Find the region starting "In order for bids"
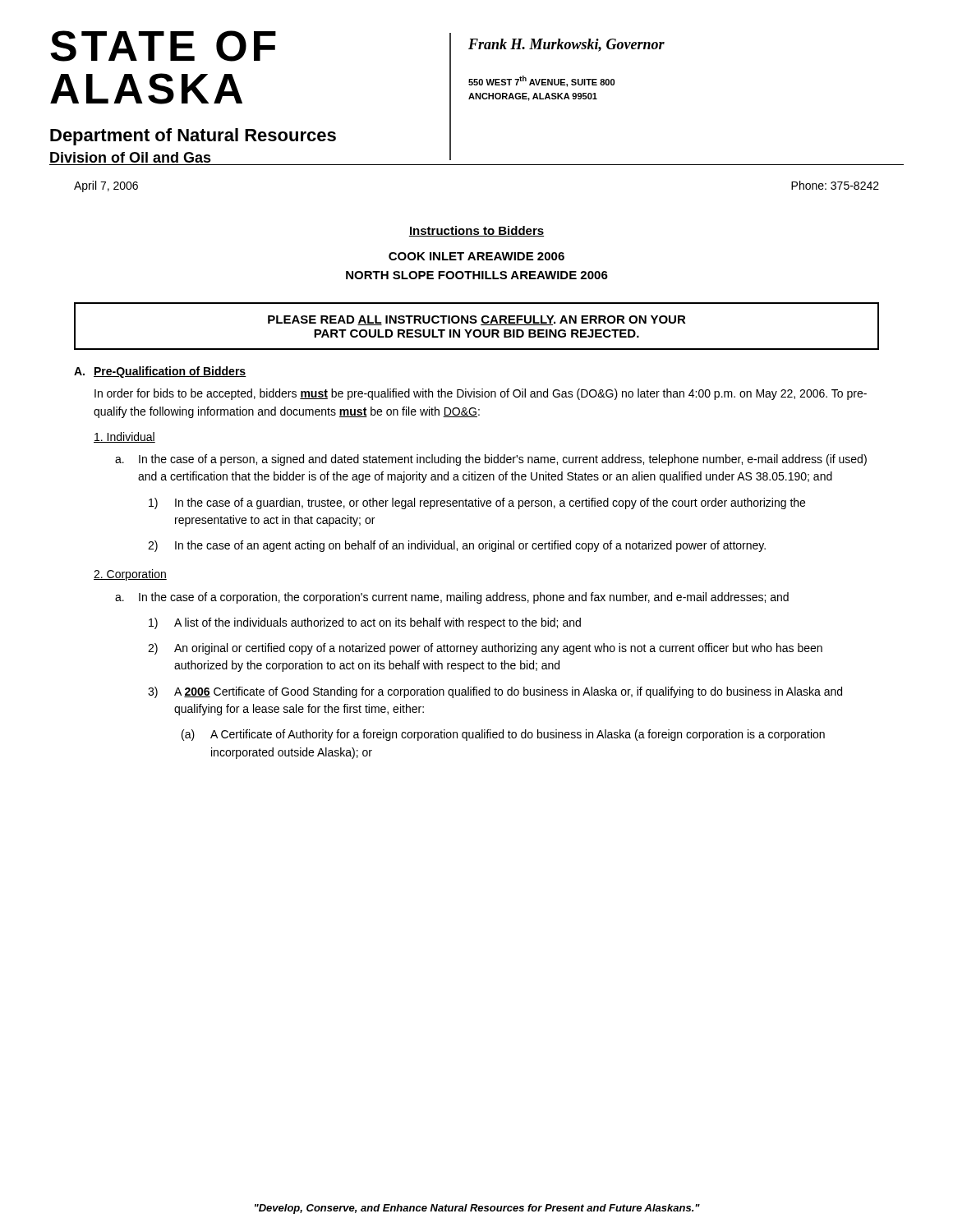Screen dimensions: 1232x953 (x=480, y=402)
